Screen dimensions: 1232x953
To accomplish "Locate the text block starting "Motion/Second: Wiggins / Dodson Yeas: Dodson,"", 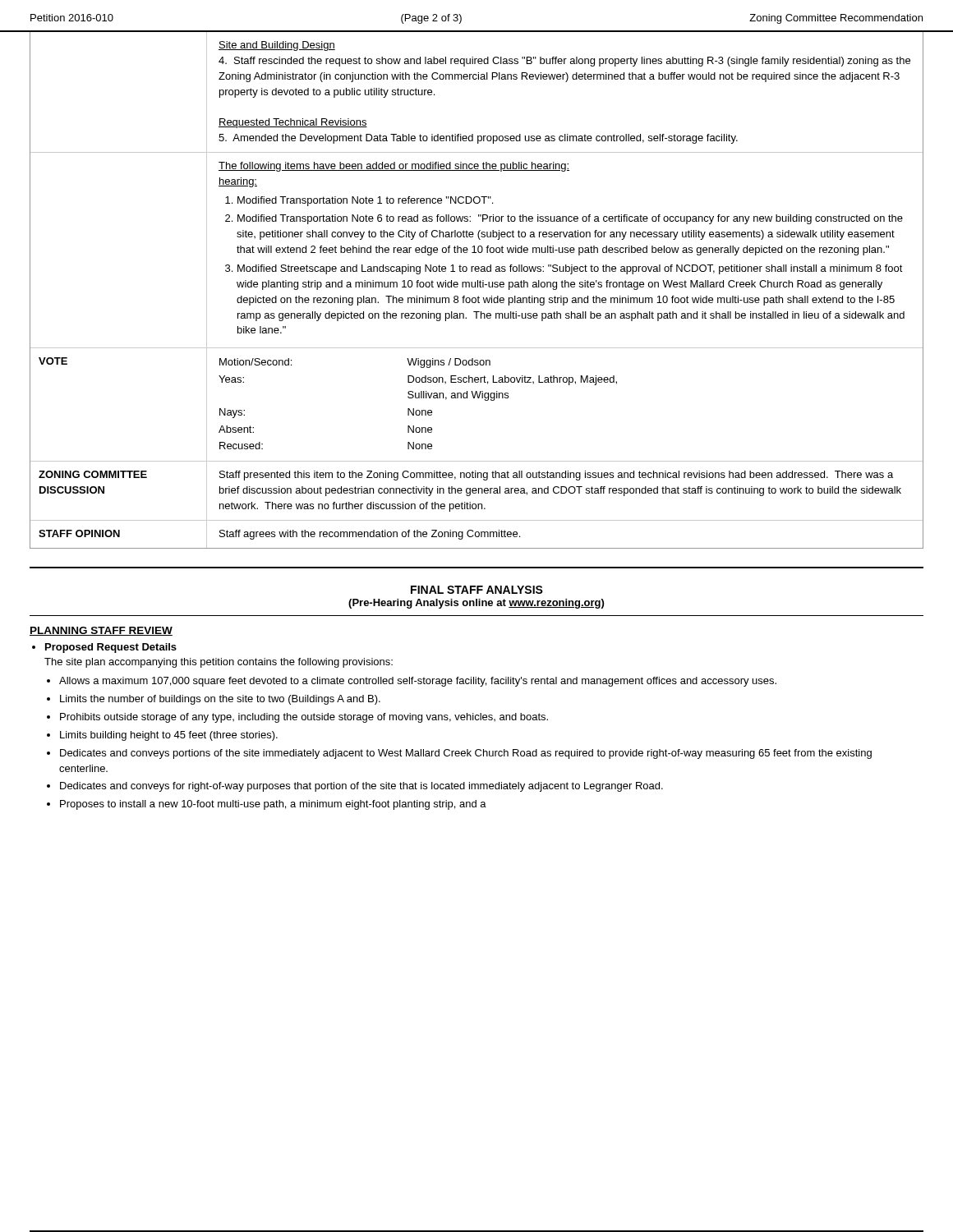I will [x=255, y=363].
